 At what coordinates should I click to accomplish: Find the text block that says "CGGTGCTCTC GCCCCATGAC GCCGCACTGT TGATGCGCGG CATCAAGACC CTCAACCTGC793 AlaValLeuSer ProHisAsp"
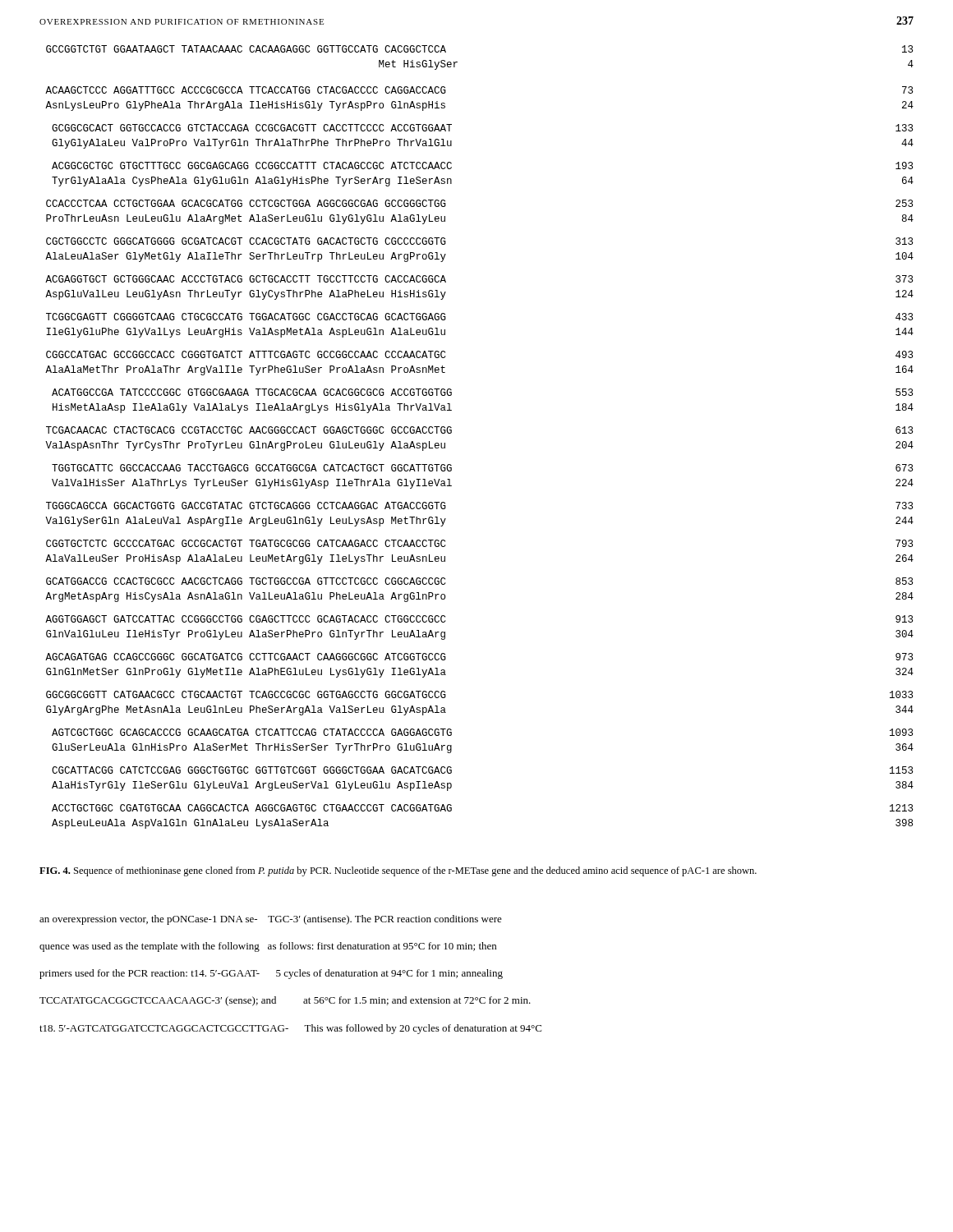[252, 543]
